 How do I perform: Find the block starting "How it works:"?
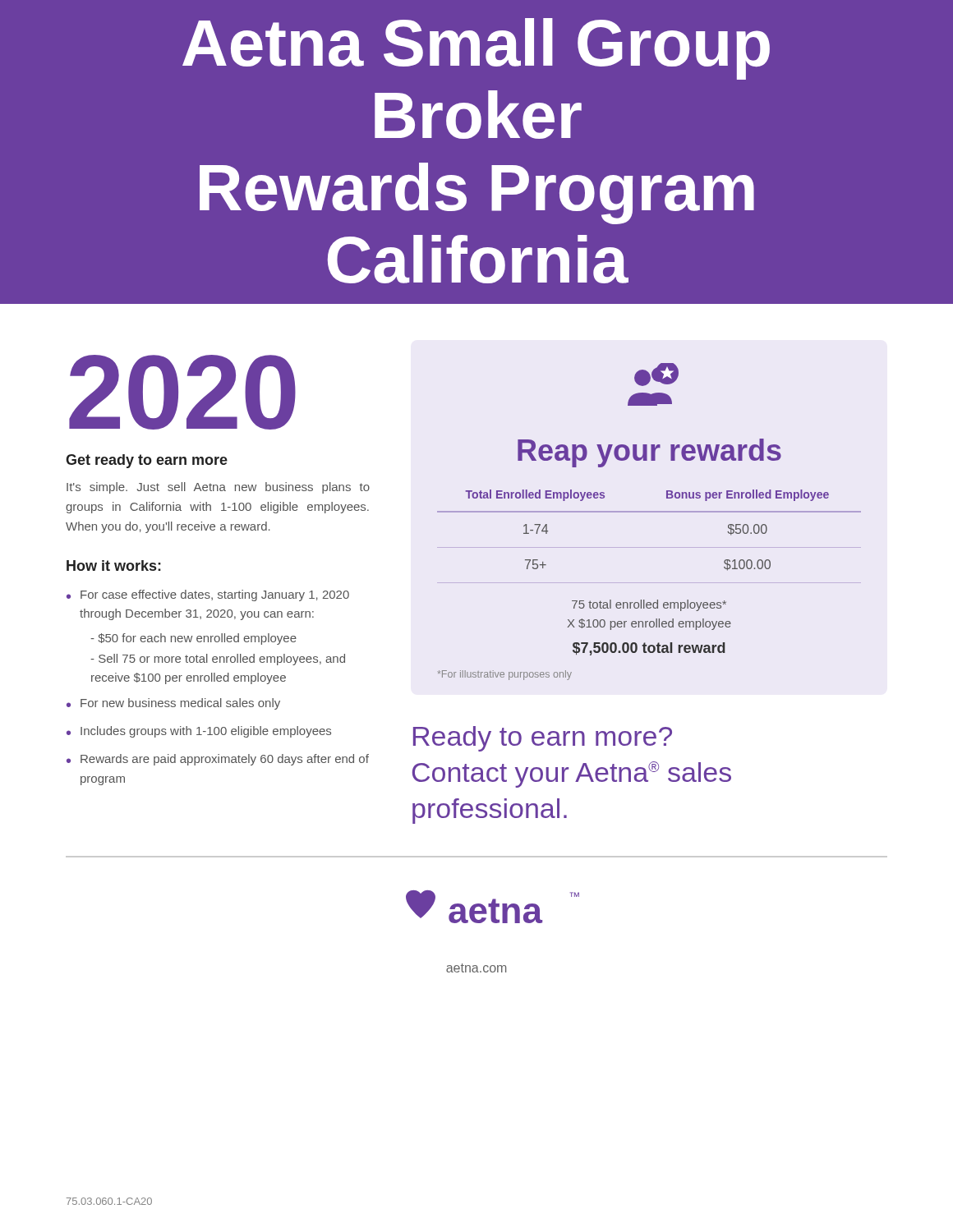tap(114, 566)
